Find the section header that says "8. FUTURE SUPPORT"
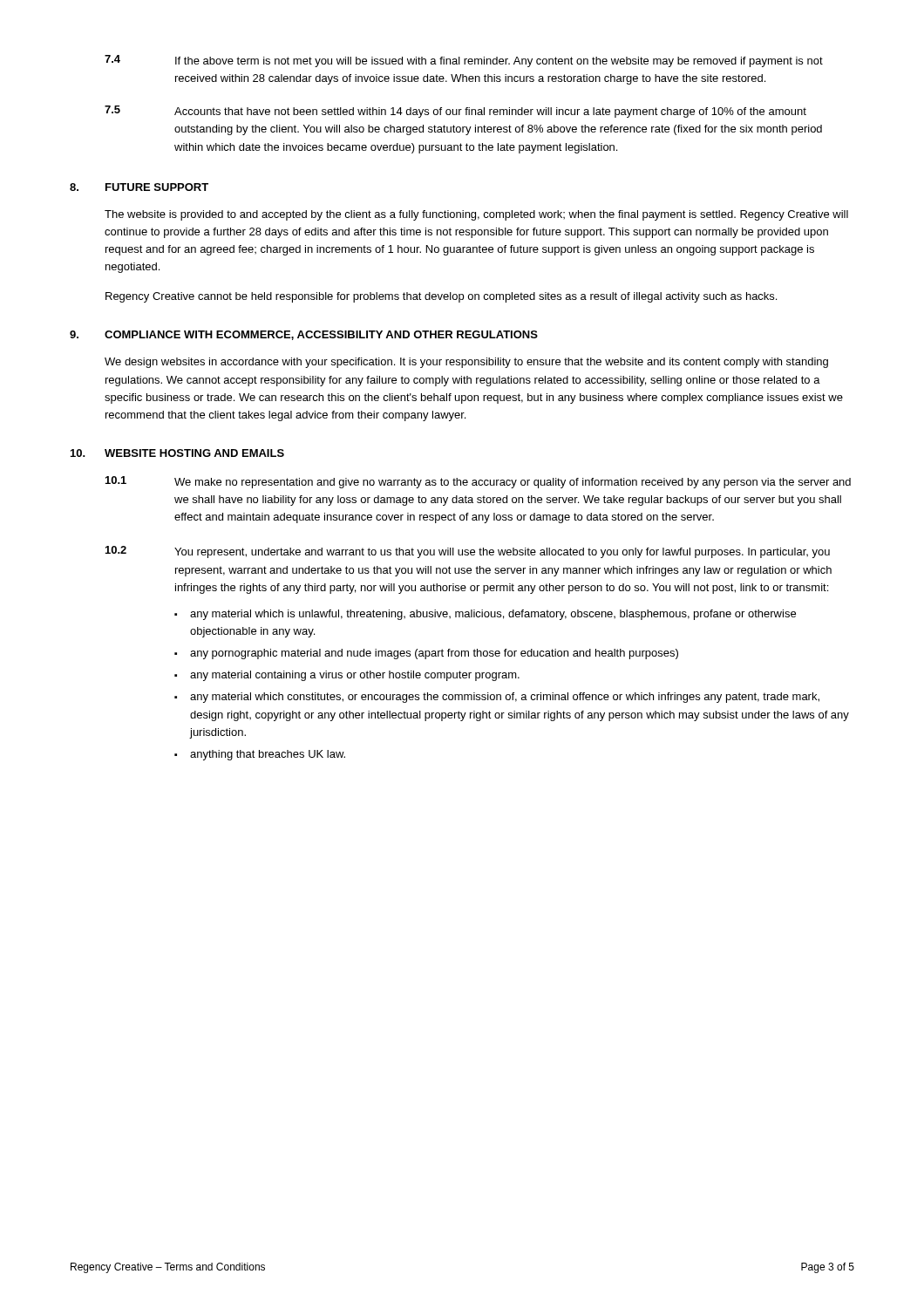Viewport: 924px width, 1308px height. [139, 187]
